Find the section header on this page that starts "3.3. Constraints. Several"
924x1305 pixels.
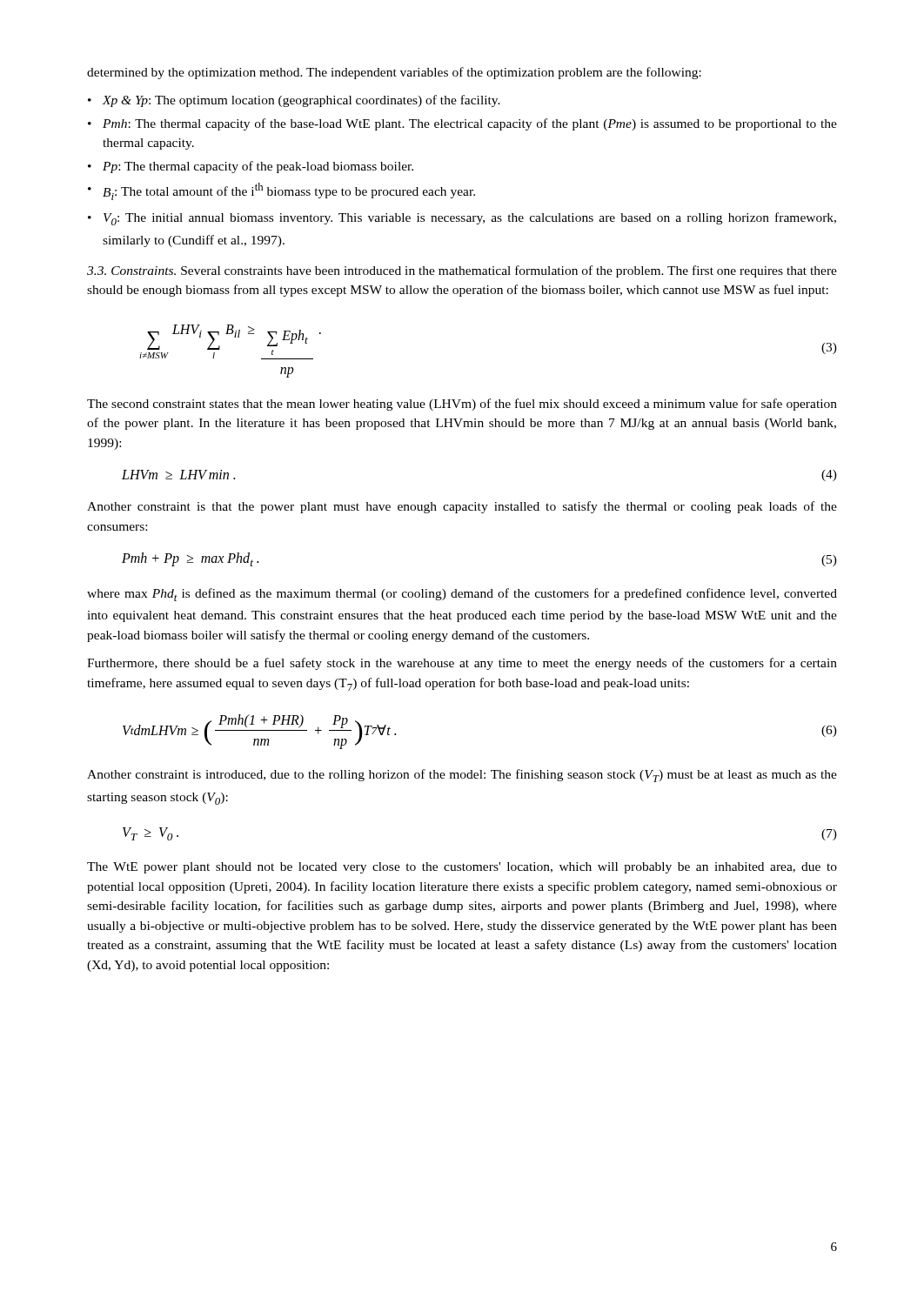[462, 280]
